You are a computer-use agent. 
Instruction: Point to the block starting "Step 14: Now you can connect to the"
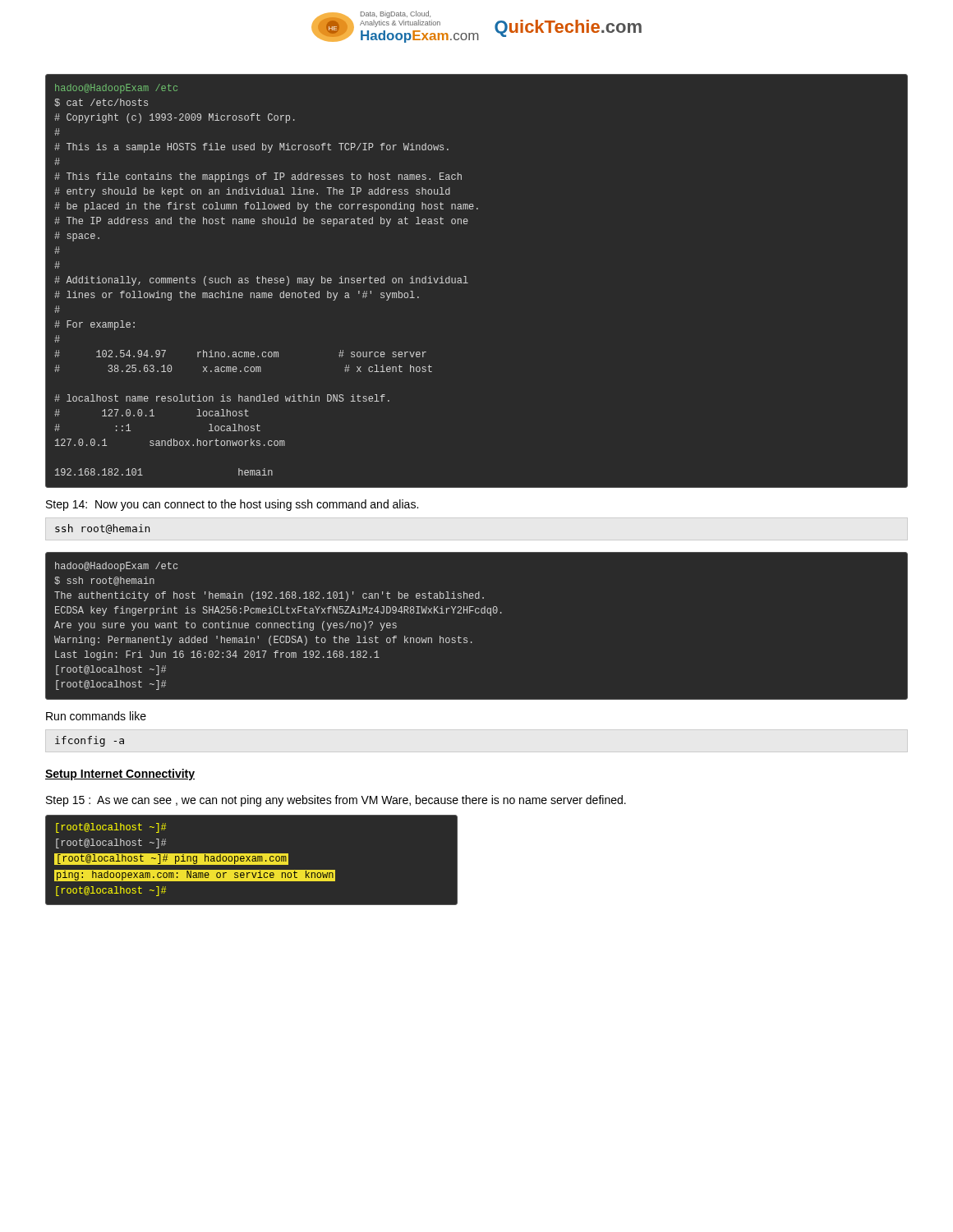[x=232, y=504]
